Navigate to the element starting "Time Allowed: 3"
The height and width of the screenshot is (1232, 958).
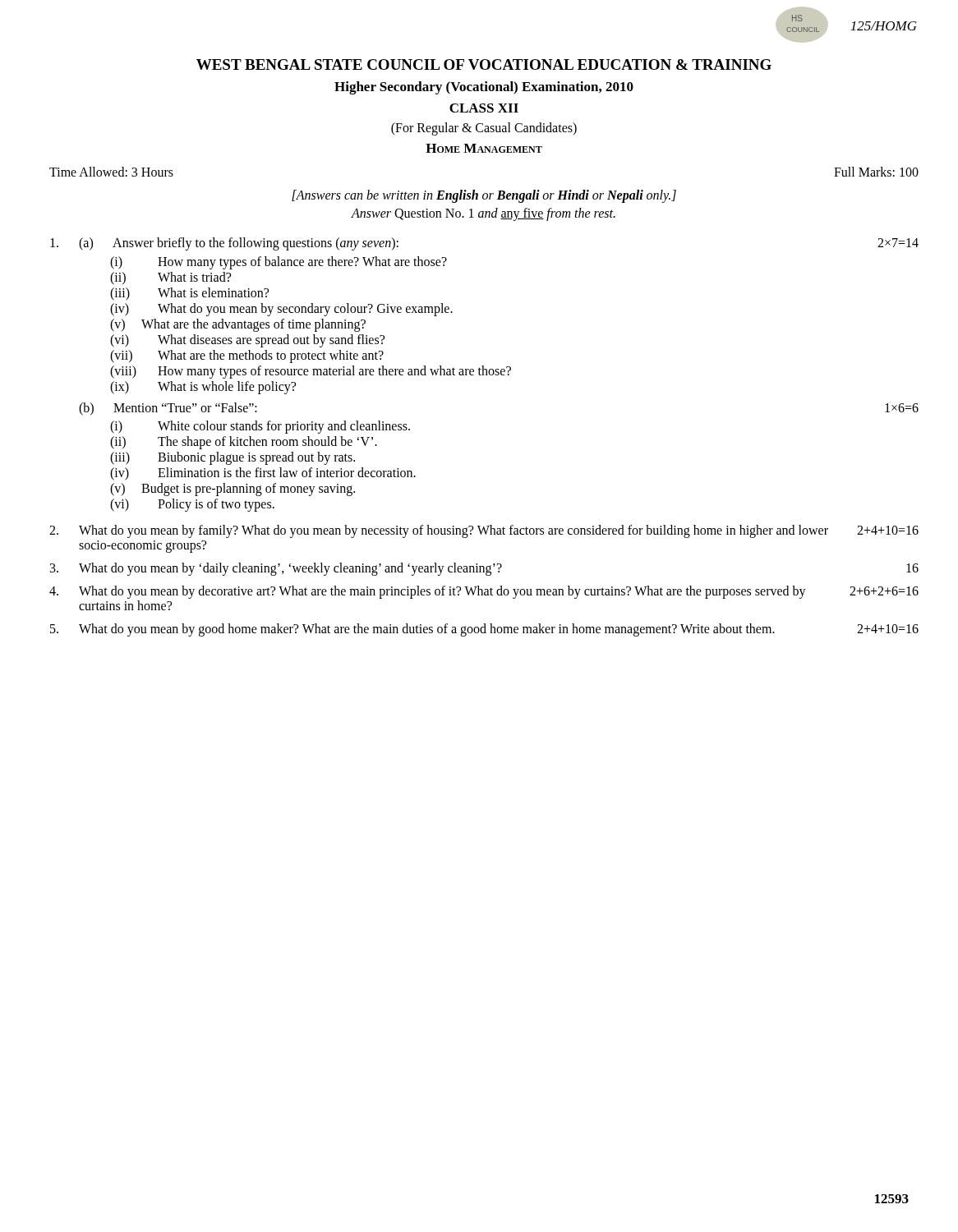(115, 170)
